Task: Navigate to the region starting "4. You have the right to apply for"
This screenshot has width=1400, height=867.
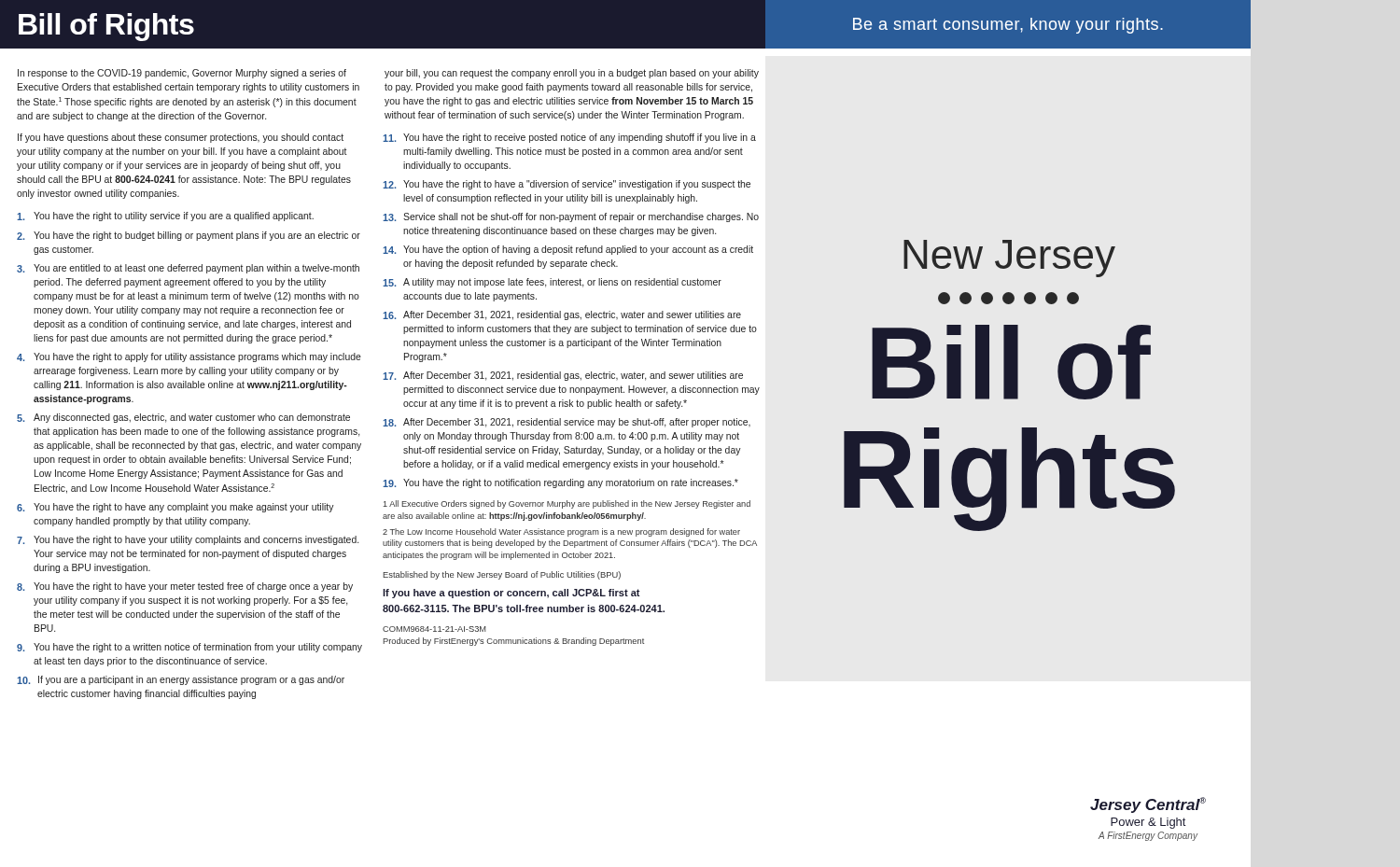Action: tap(190, 379)
